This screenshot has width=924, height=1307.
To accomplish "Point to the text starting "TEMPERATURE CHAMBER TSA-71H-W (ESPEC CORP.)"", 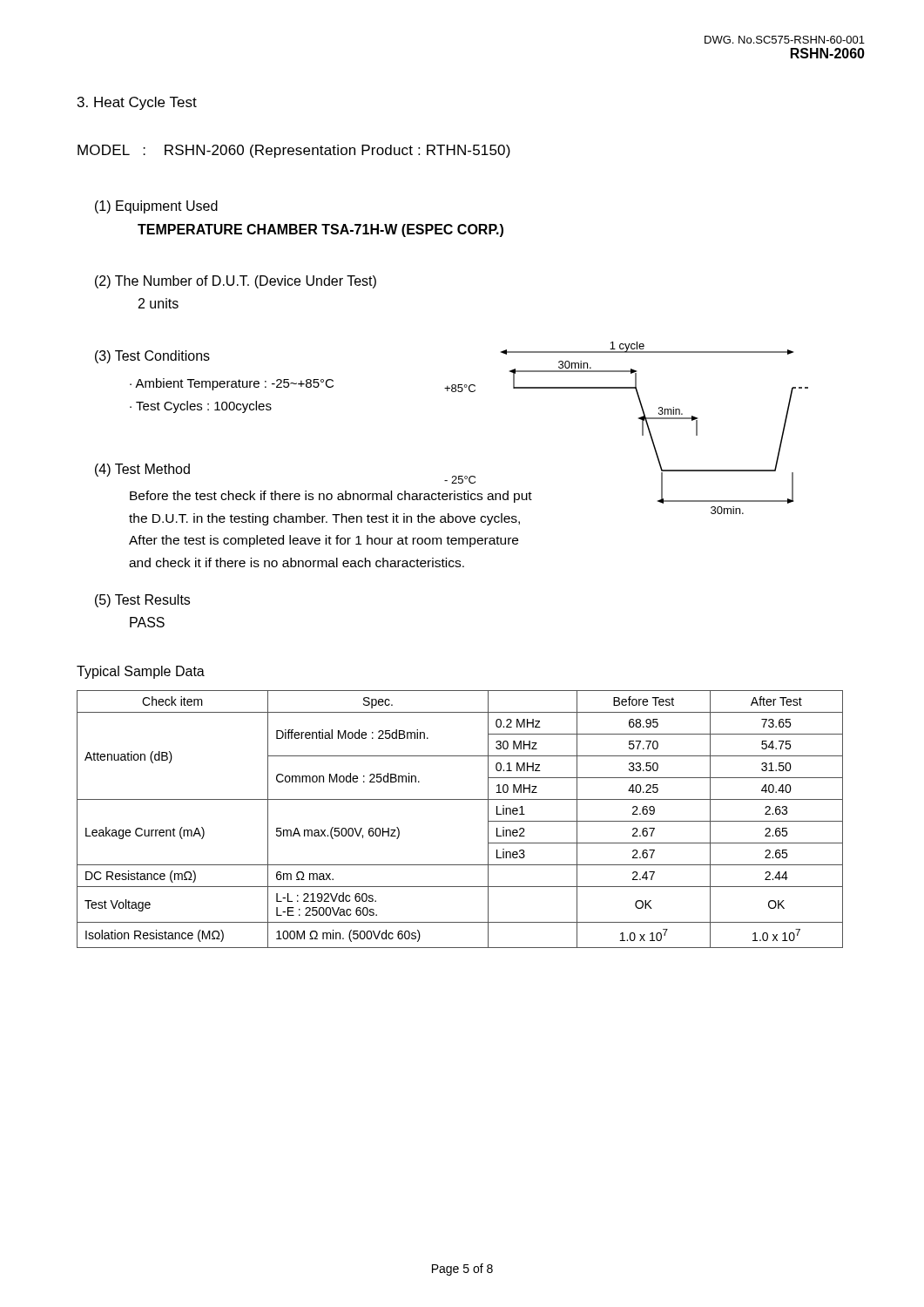I will (x=321, y=230).
